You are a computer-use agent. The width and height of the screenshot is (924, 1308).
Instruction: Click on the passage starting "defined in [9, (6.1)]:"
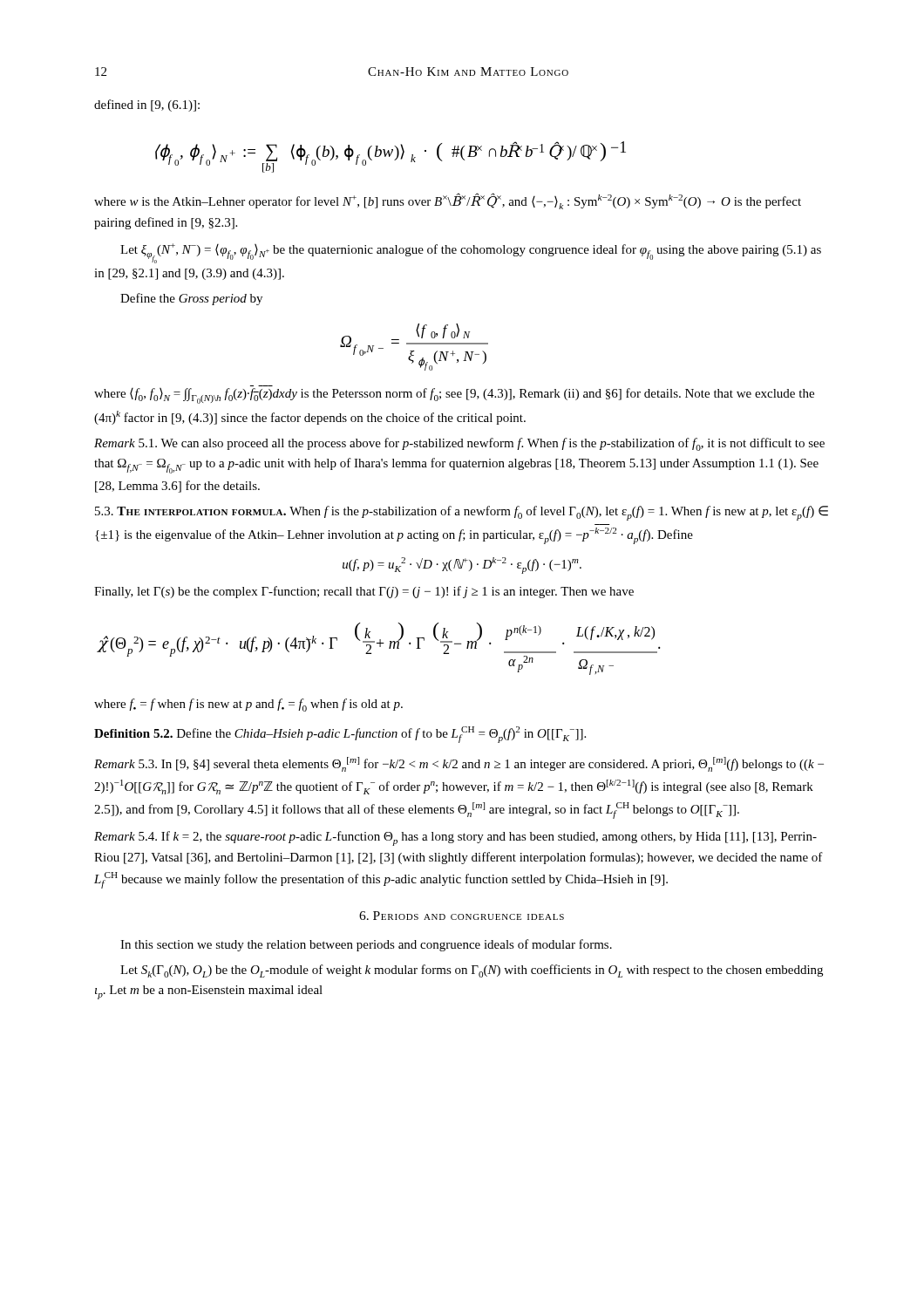coord(147,104)
